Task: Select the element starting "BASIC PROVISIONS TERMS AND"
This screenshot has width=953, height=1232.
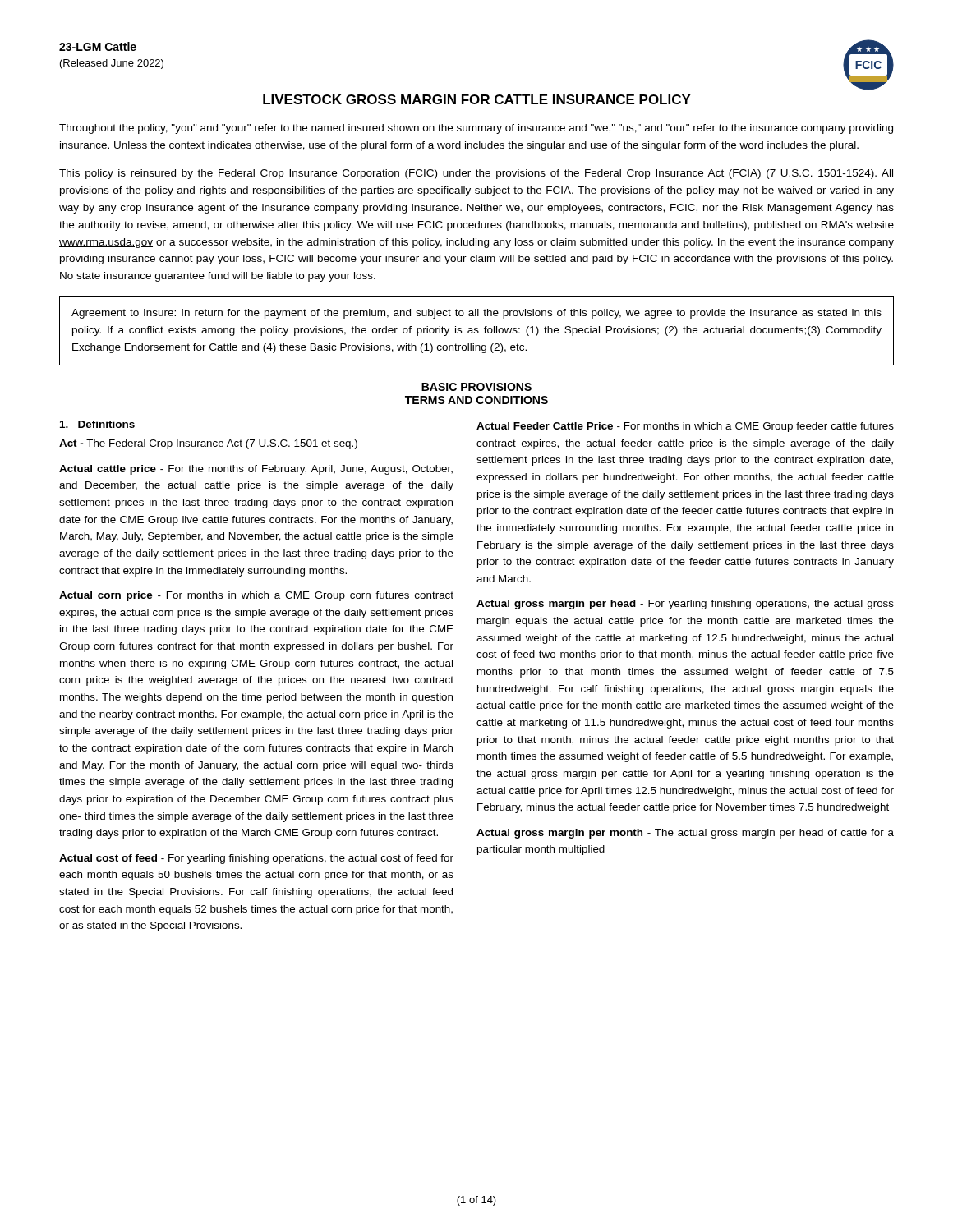Action: tap(476, 393)
